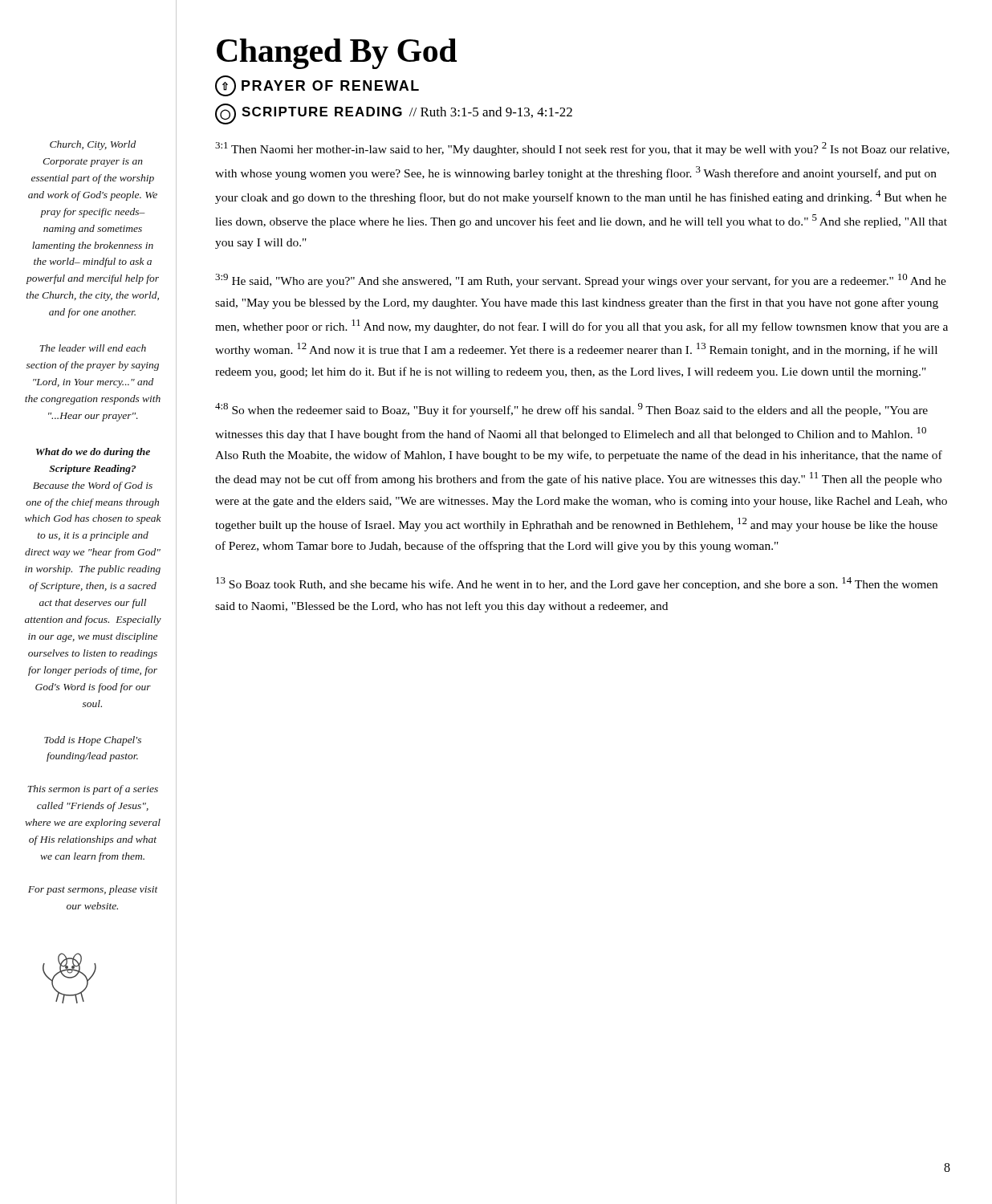Click on the section header with the text "⇧ PRAYER OF"
The height and width of the screenshot is (1204, 992).
coord(318,86)
